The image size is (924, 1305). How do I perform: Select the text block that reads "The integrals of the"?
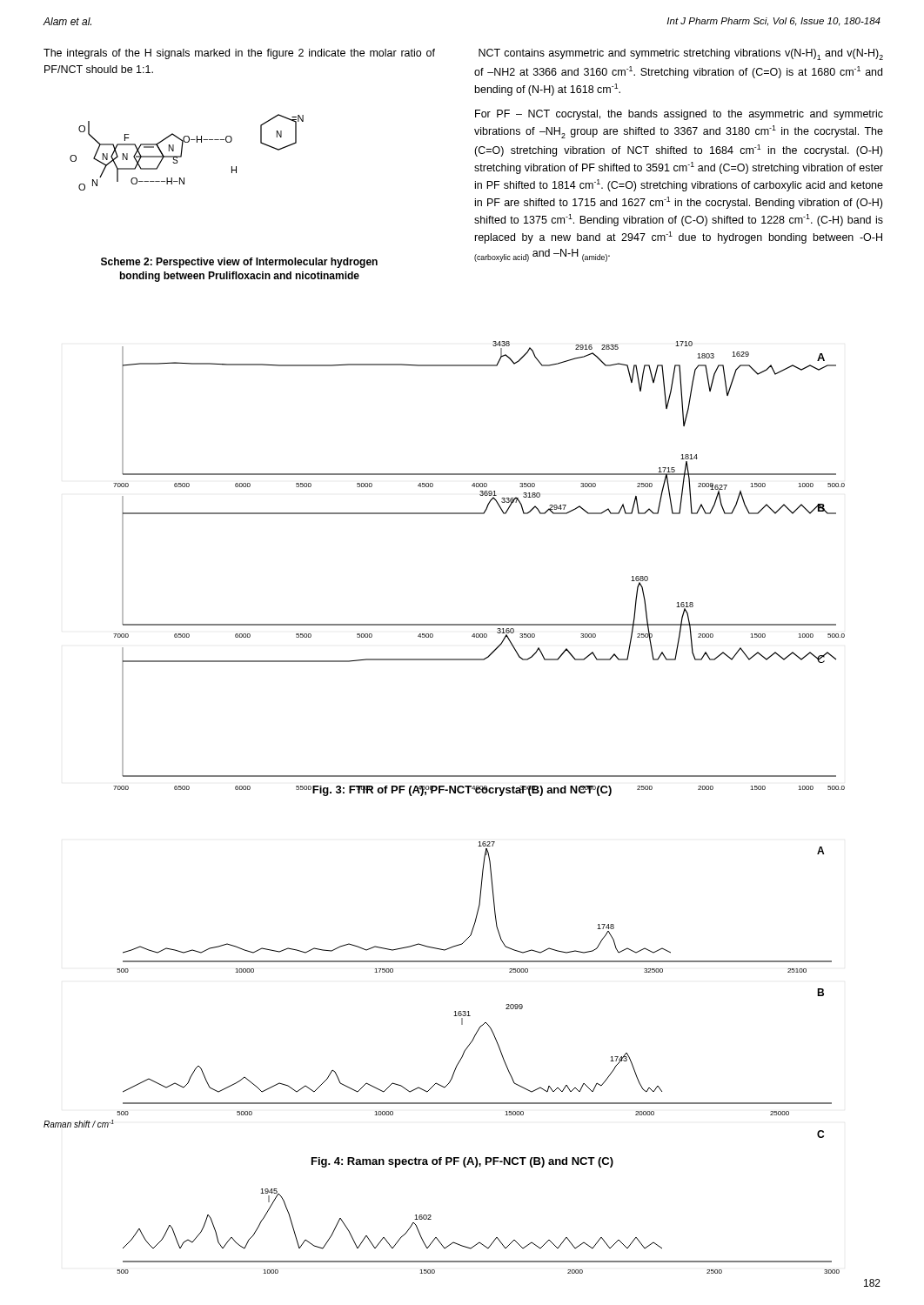[x=239, y=61]
